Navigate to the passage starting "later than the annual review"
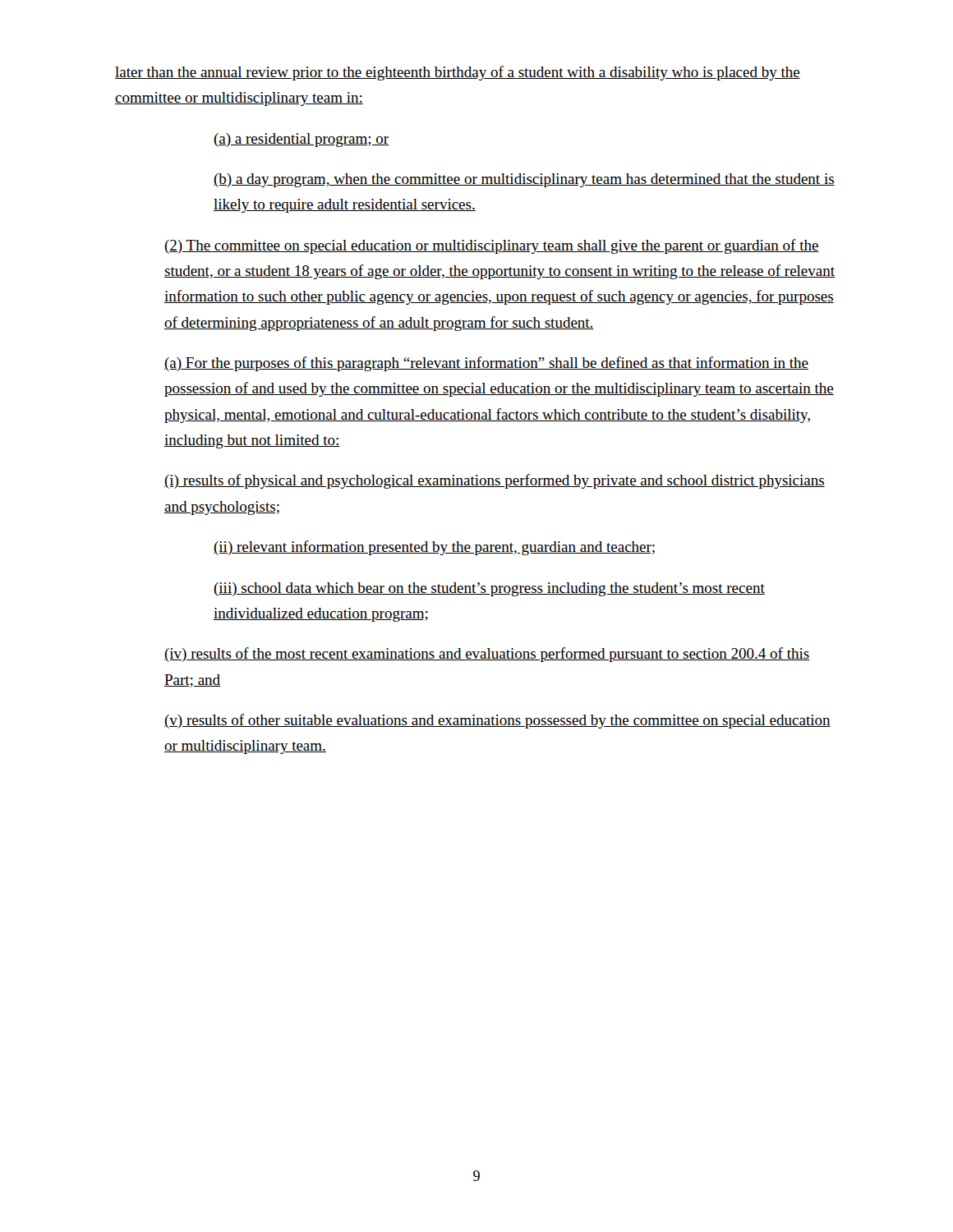Viewport: 953px width, 1232px height. (x=457, y=85)
